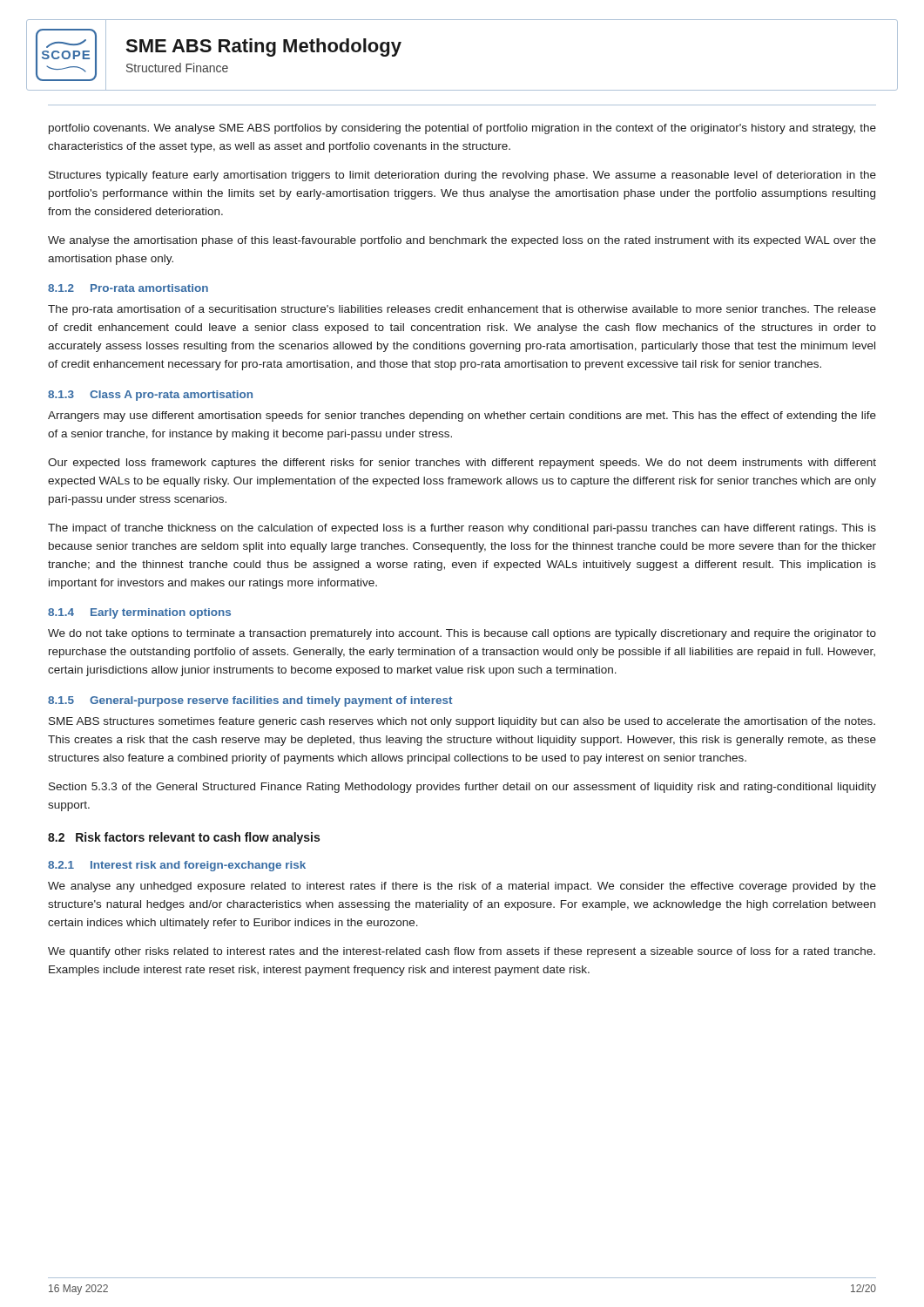924x1307 pixels.
Task: Locate the section header that opens with "8.1.5General-purpose reserve facilities"
Action: pos(462,700)
